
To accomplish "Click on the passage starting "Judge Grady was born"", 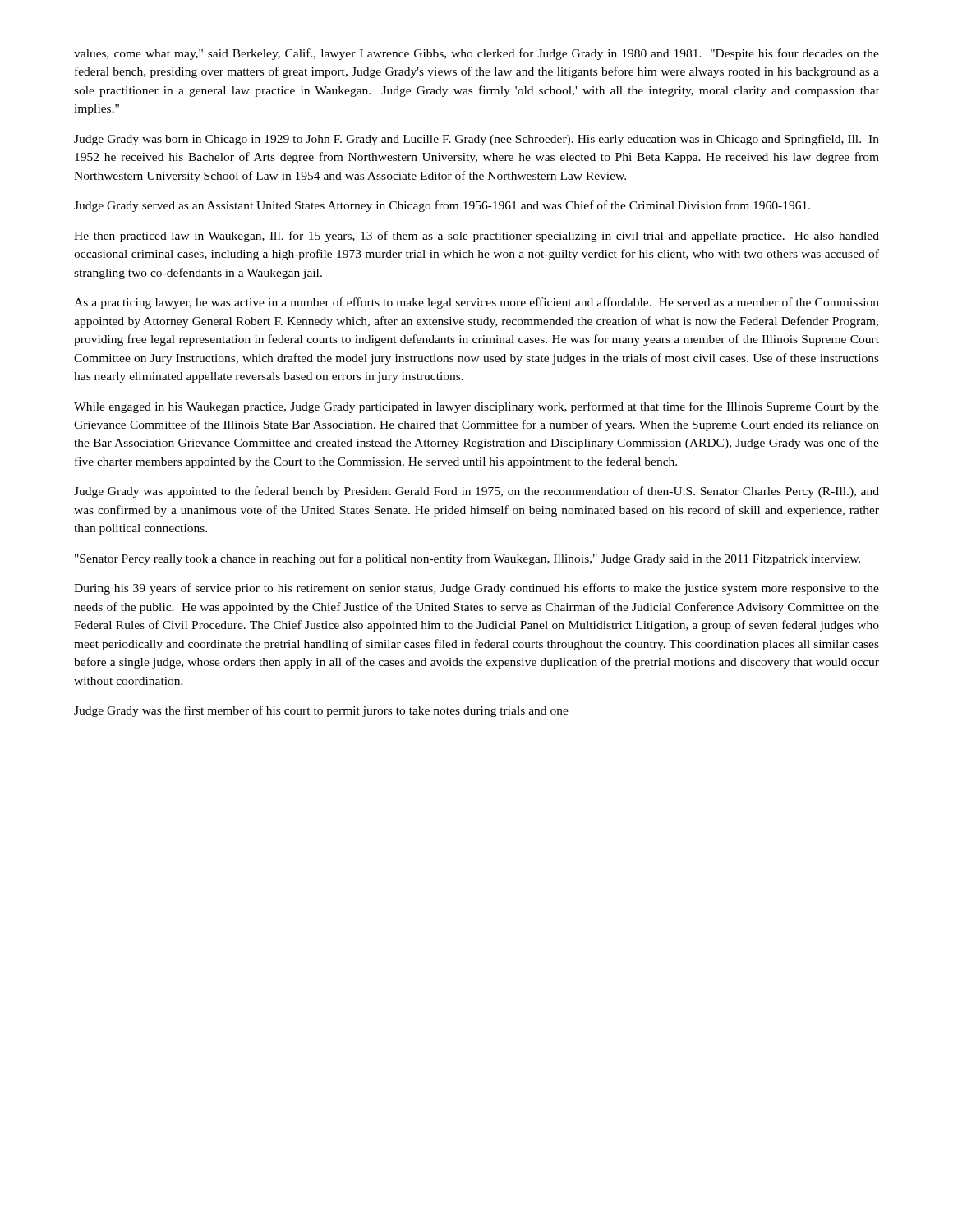I will point(476,157).
